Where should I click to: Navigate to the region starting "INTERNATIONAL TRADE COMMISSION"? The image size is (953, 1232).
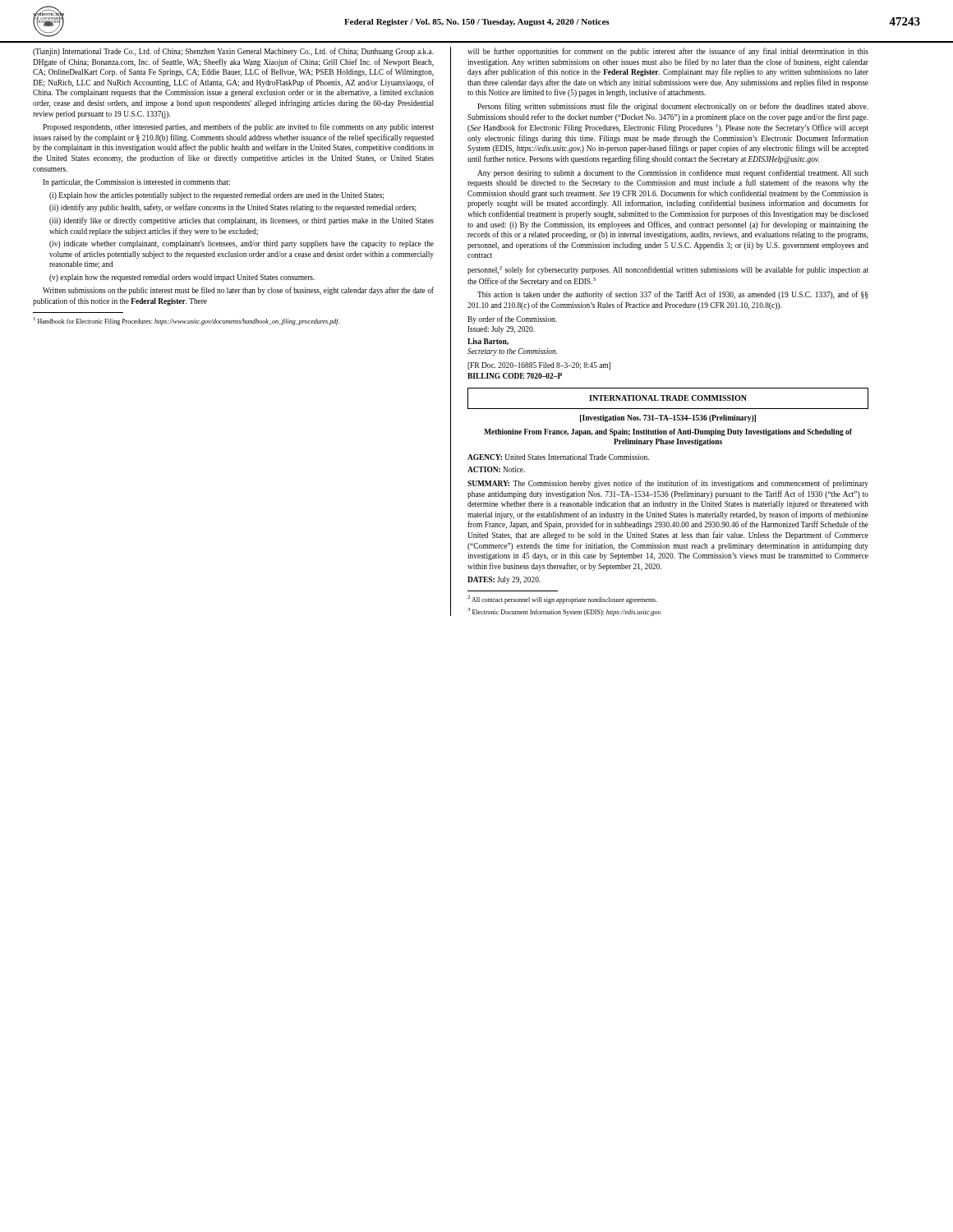(668, 398)
